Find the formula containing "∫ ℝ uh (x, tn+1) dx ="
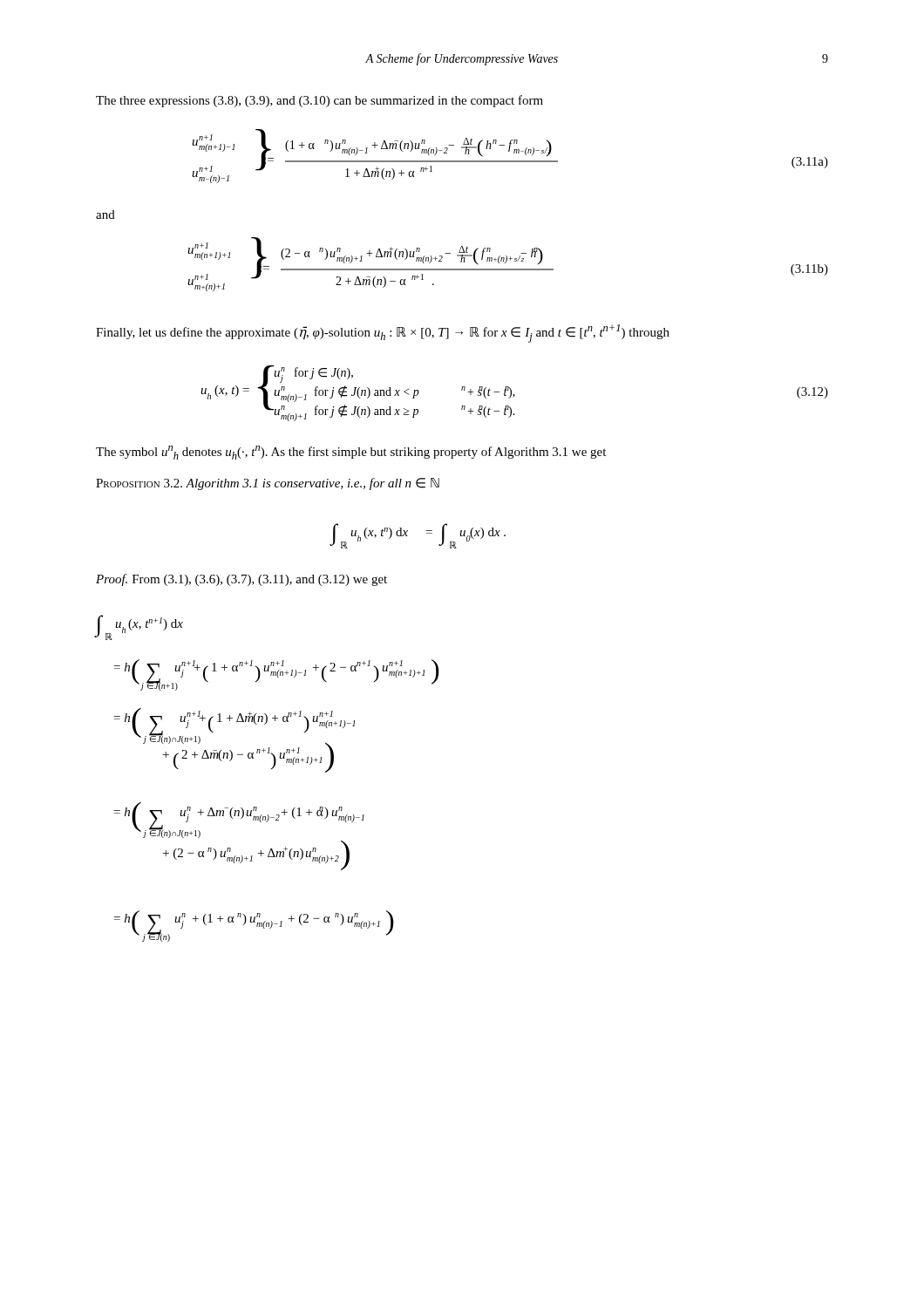The width and height of the screenshot is (924, 1308). tap(139, 627)
